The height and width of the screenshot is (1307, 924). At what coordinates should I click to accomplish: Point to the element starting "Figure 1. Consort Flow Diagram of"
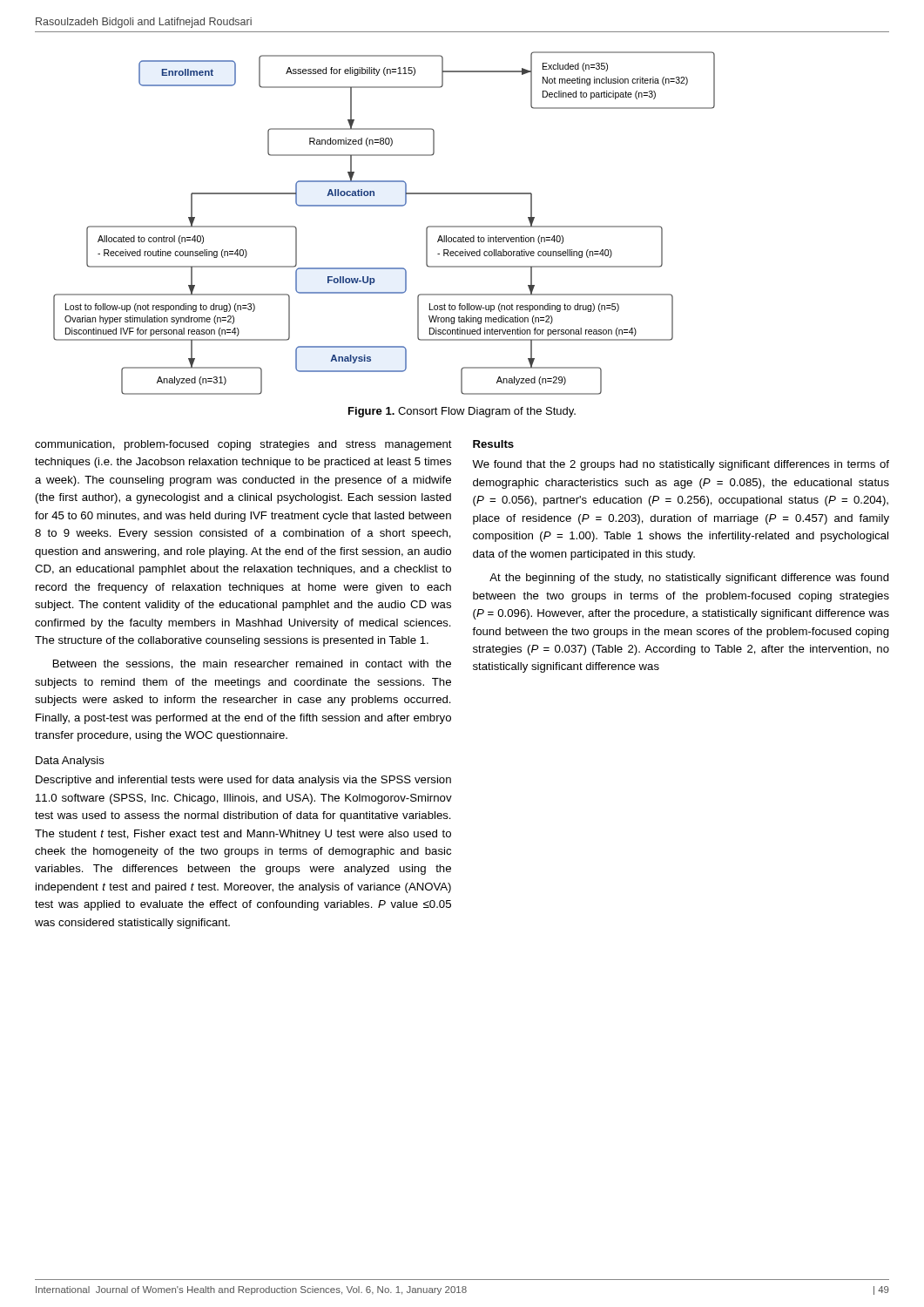pyautogui.click(x=462, y=411)
